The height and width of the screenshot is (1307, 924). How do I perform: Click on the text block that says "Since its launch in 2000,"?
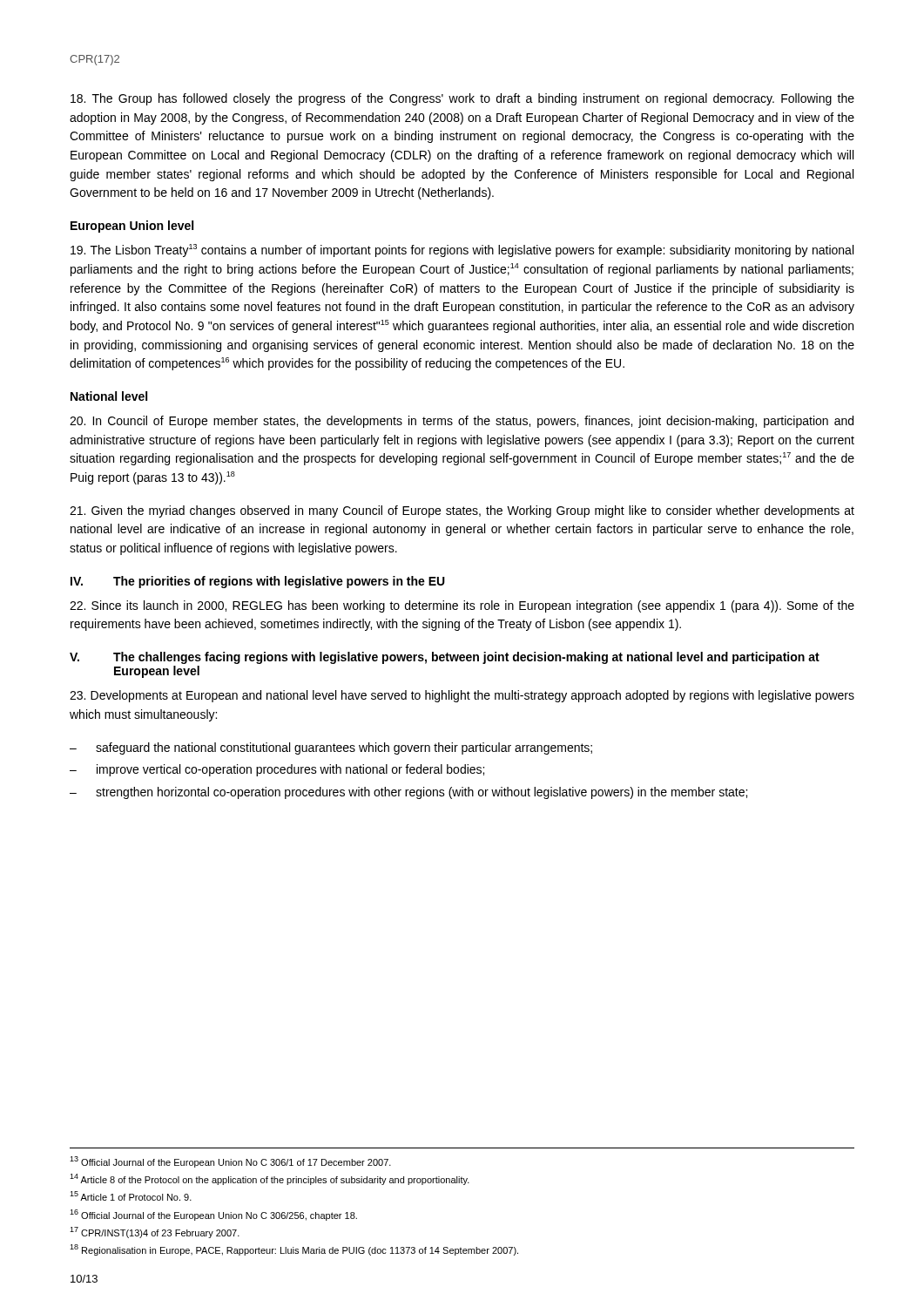coord(462,616)
